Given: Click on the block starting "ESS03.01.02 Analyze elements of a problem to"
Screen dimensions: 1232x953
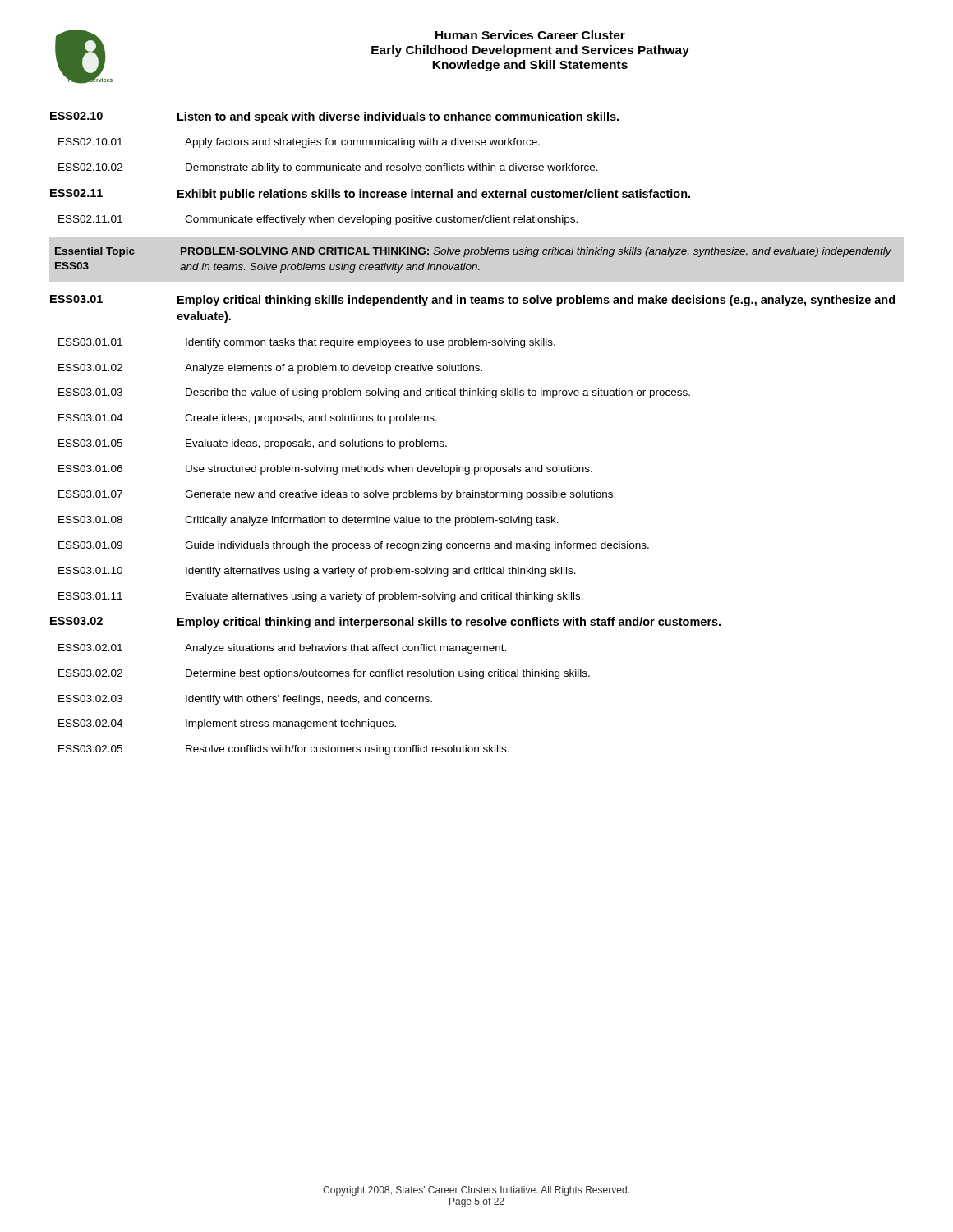Looking at the screenshot, I should point(476,368).
